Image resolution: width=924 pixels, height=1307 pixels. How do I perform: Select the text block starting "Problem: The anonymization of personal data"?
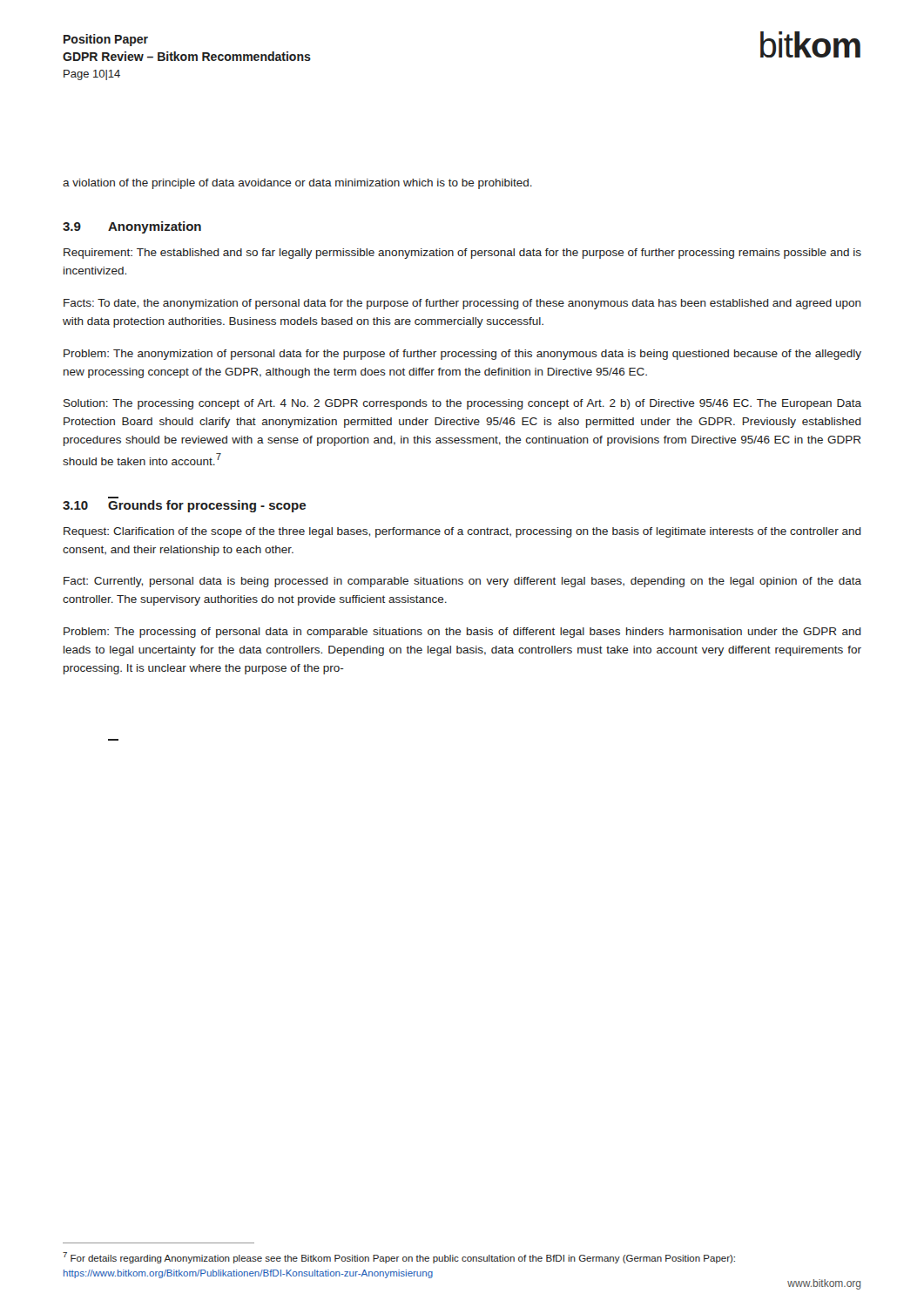pos(462,363)
